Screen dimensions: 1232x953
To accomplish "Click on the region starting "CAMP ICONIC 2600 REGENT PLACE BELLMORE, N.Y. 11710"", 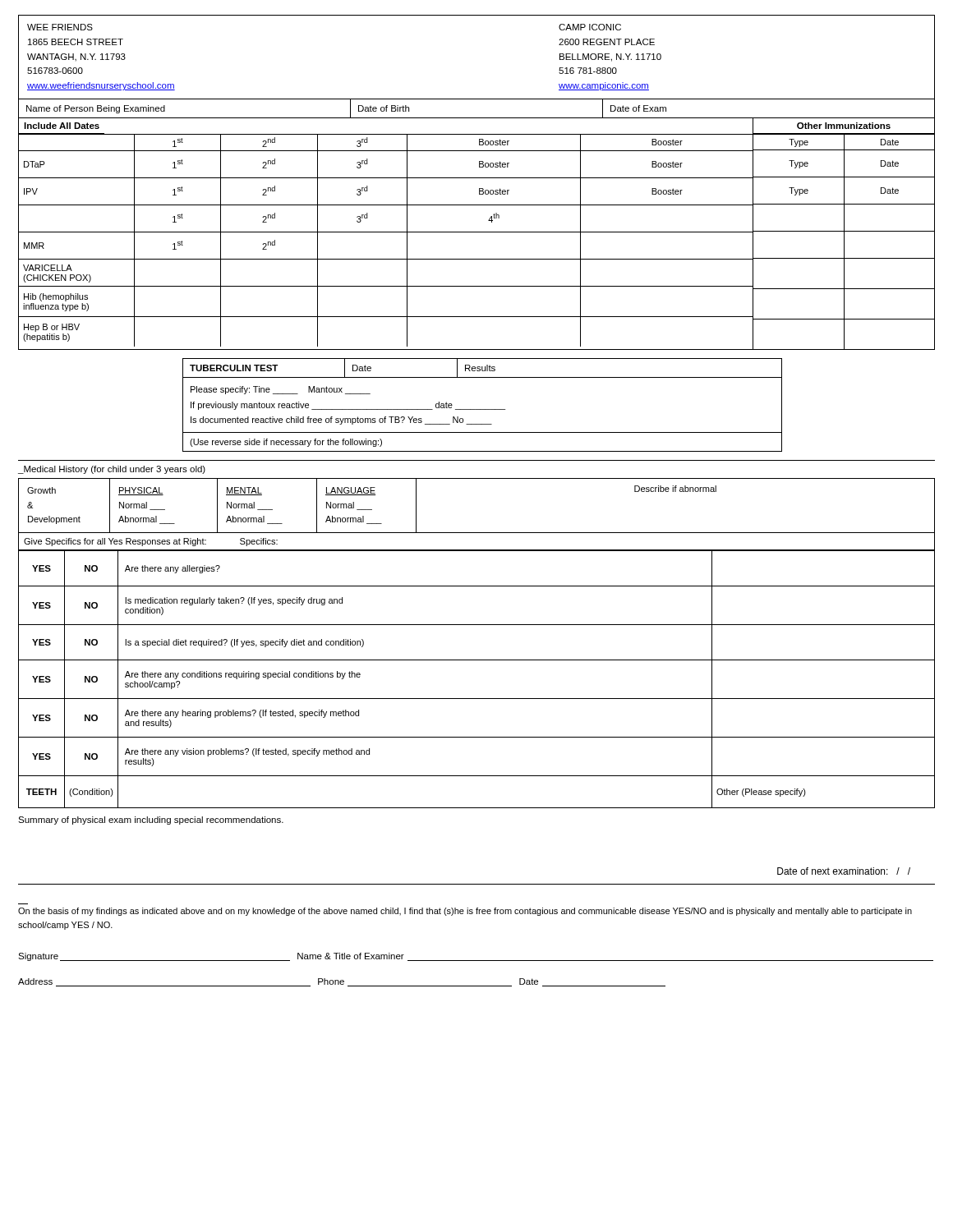I will 610,56.
